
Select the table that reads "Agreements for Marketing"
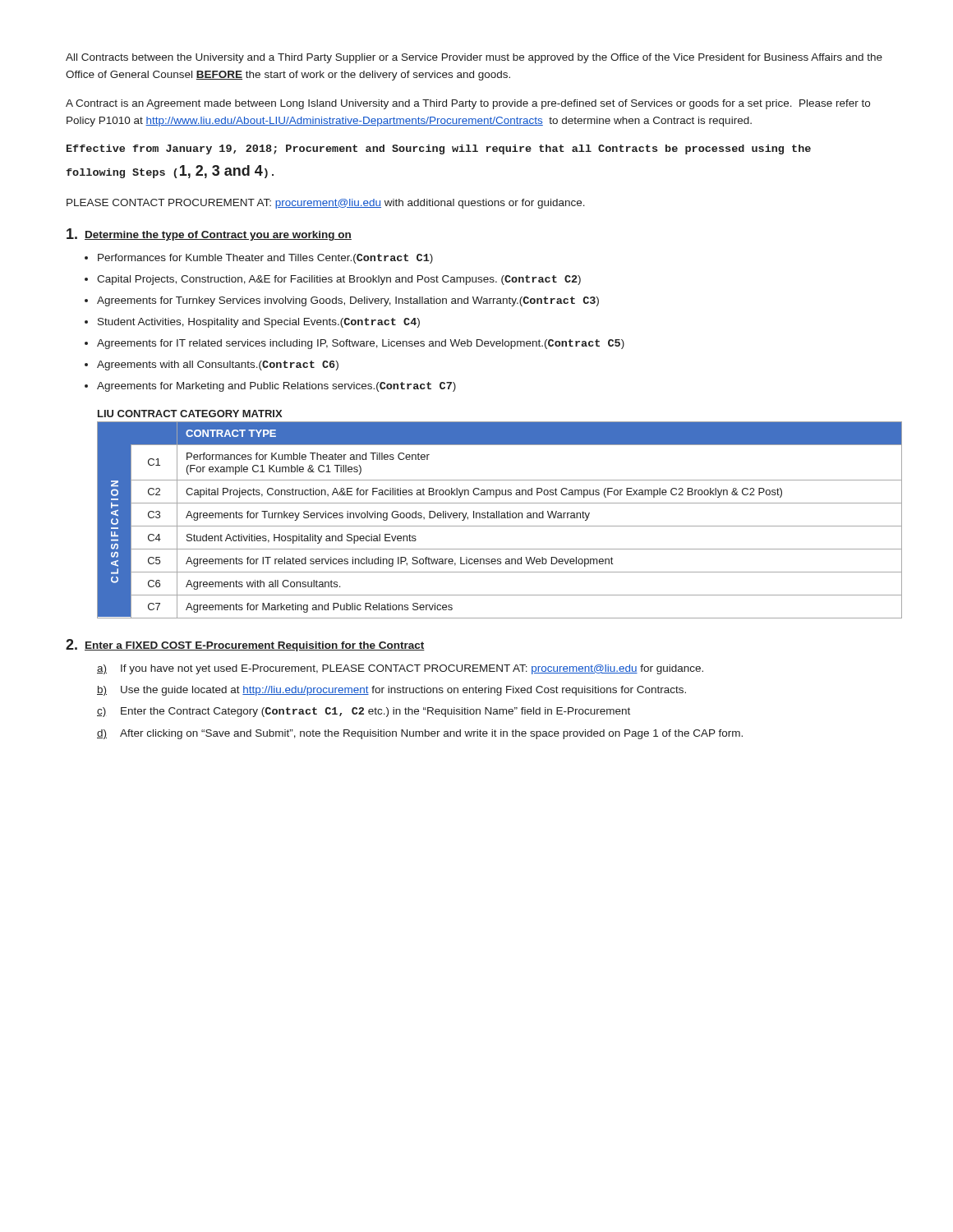476,520
